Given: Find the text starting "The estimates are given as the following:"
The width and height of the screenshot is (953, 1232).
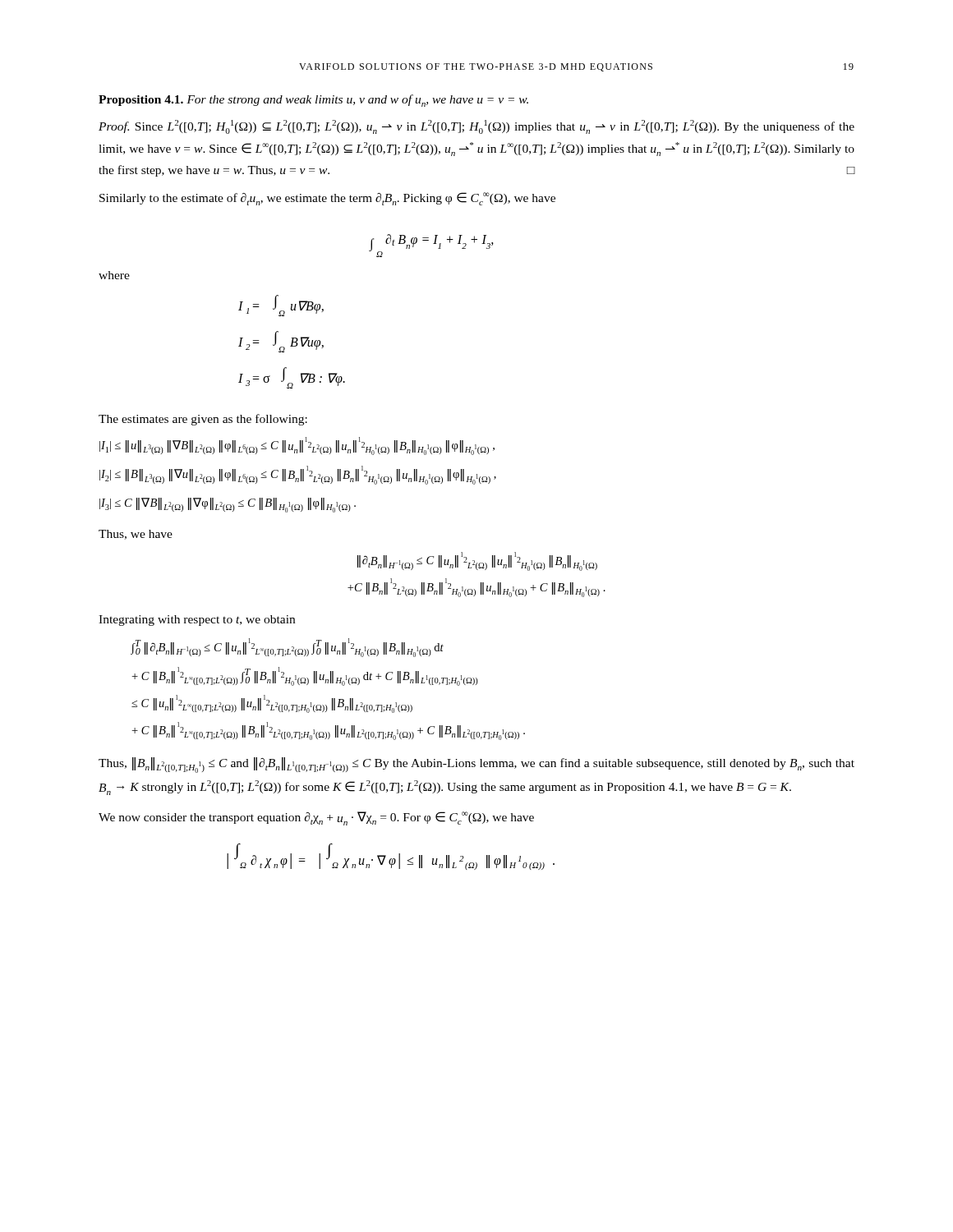Looking at the screenshot, I should pyautogui.click(x=203, y=419).
